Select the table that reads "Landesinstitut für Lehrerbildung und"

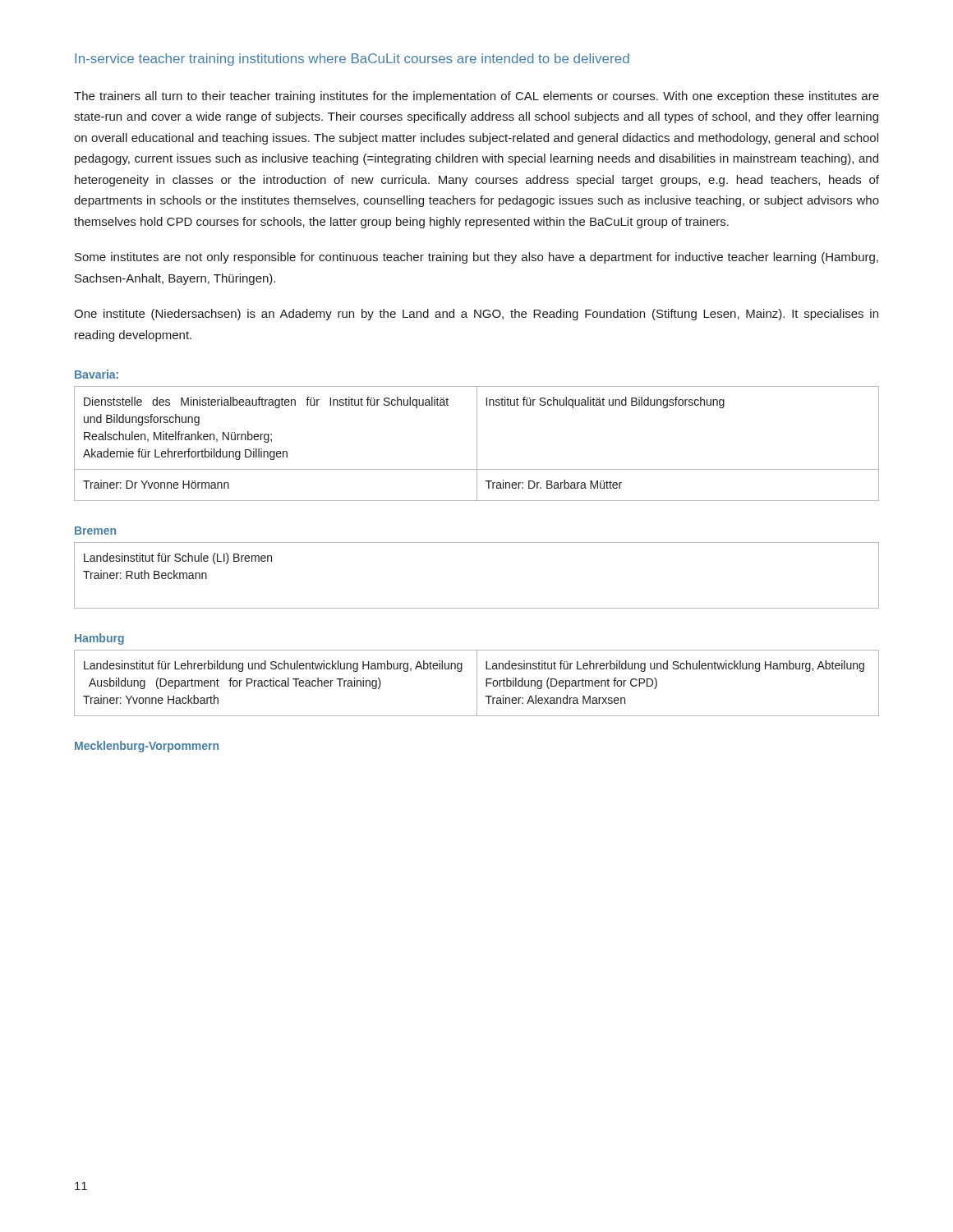point(476,683)
